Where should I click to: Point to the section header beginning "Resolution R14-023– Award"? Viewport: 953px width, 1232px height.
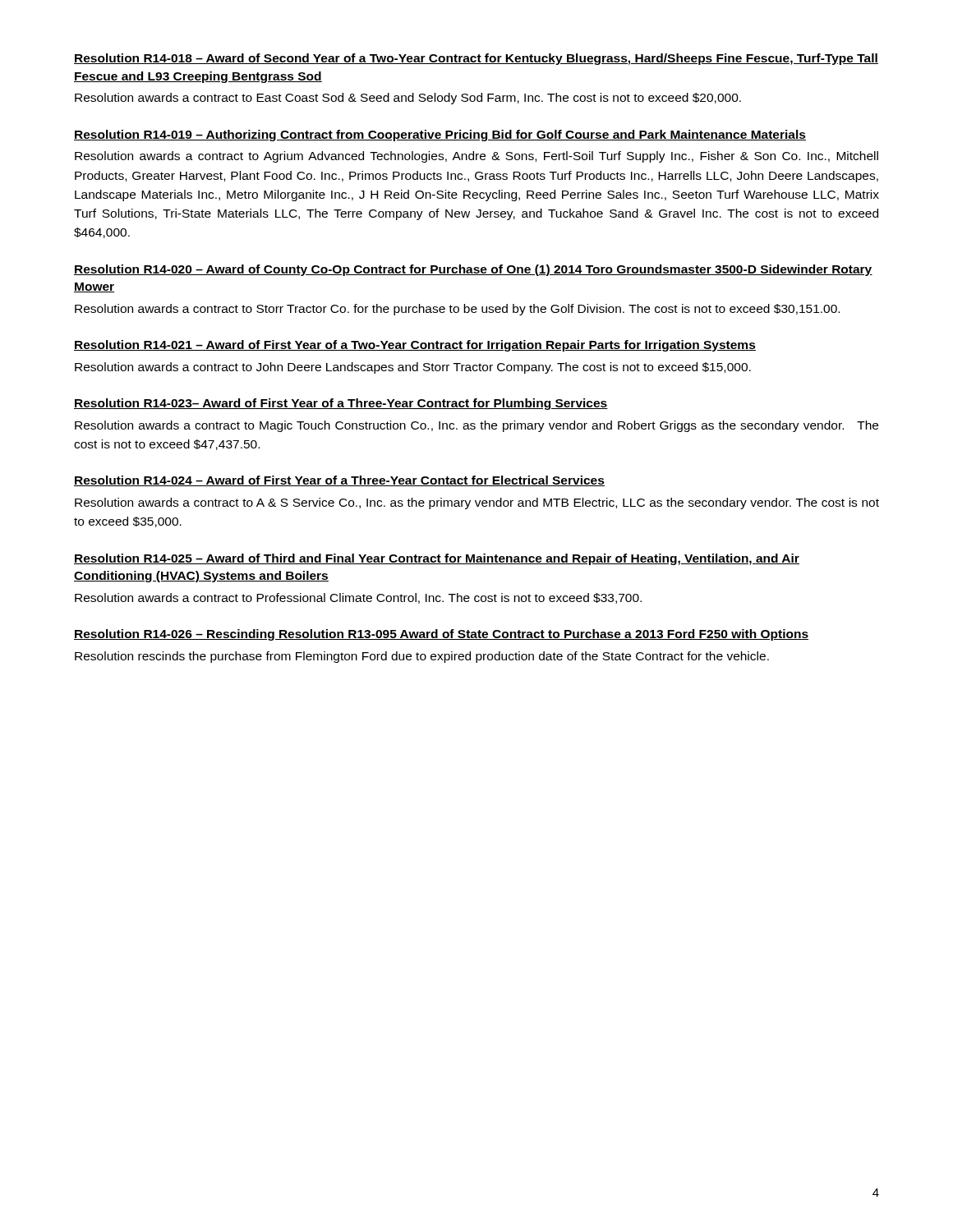click(341, 403)
